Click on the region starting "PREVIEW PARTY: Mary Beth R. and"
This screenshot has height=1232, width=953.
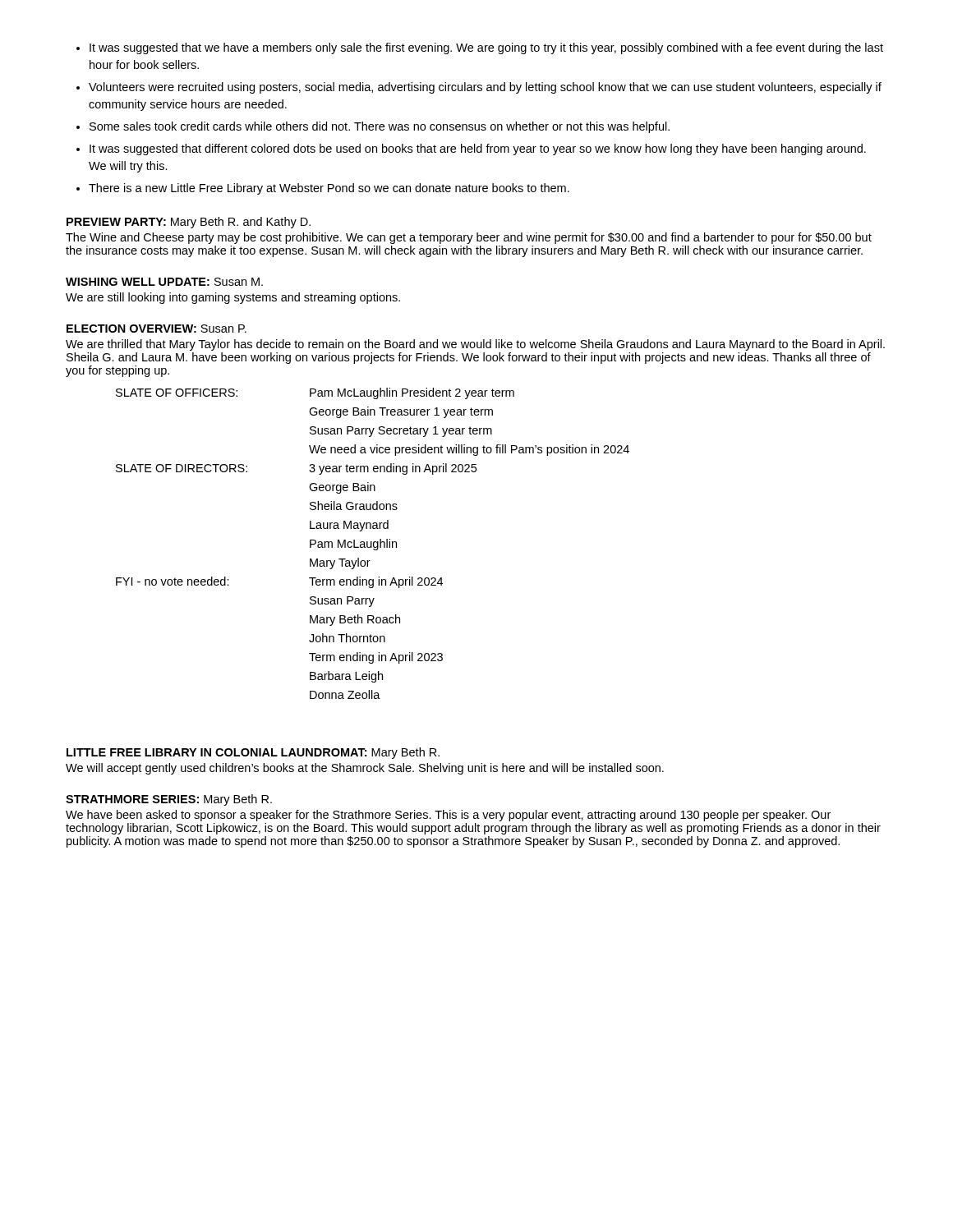click(x=189, y=222)
